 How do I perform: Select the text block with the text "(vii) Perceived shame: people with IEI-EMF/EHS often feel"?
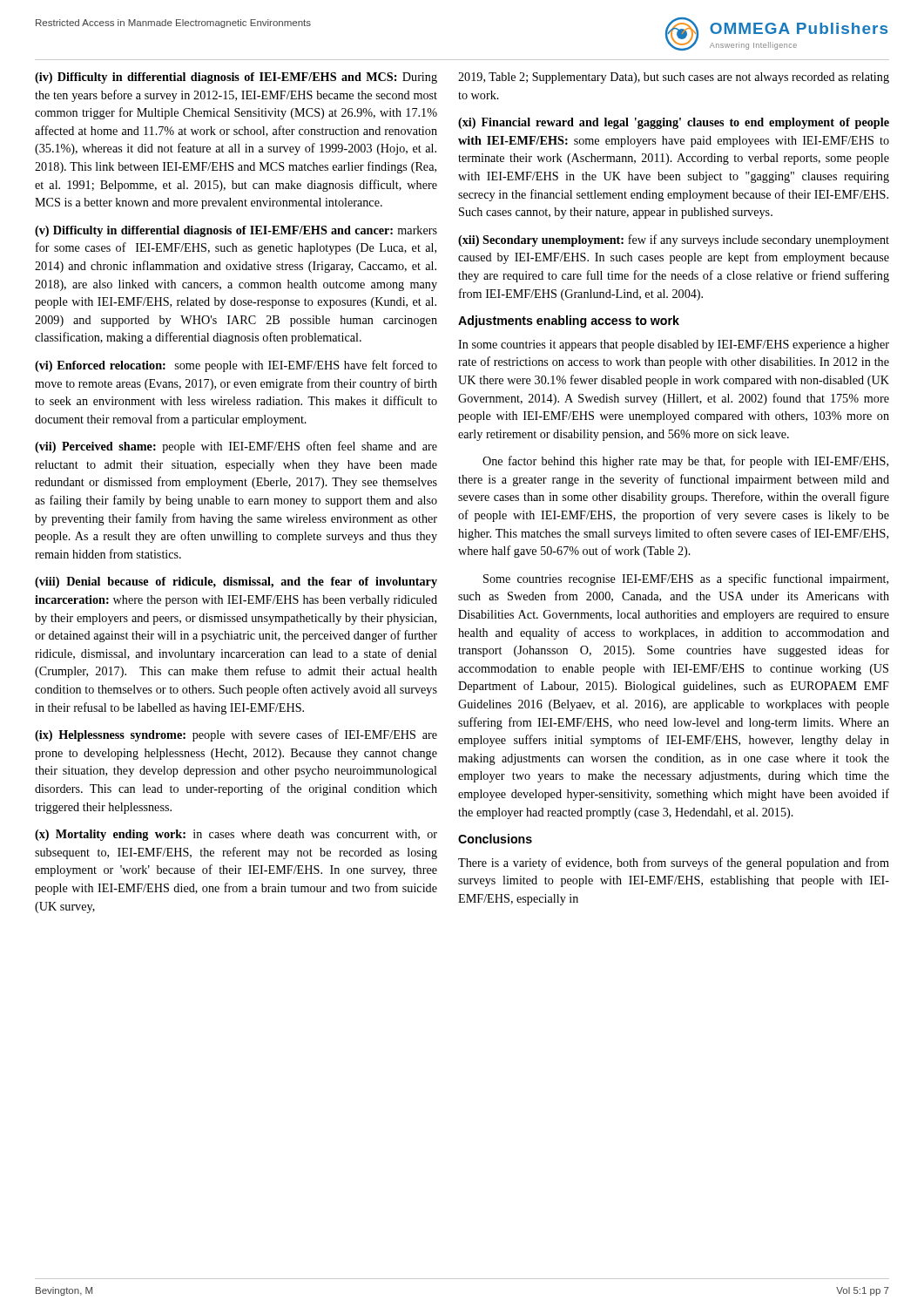tap(236, 500)
